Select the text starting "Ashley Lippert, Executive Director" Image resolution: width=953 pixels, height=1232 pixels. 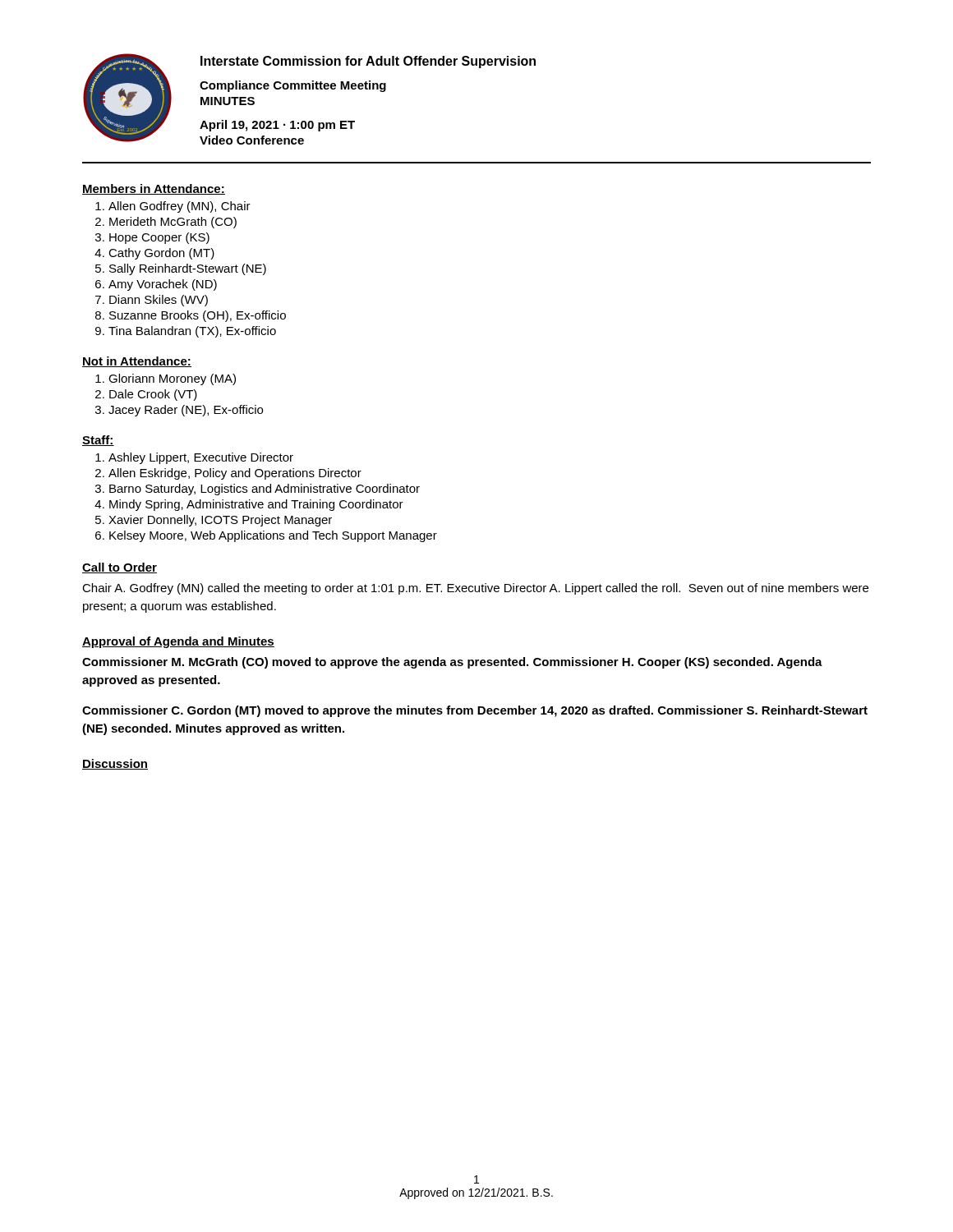click(201, 458)
